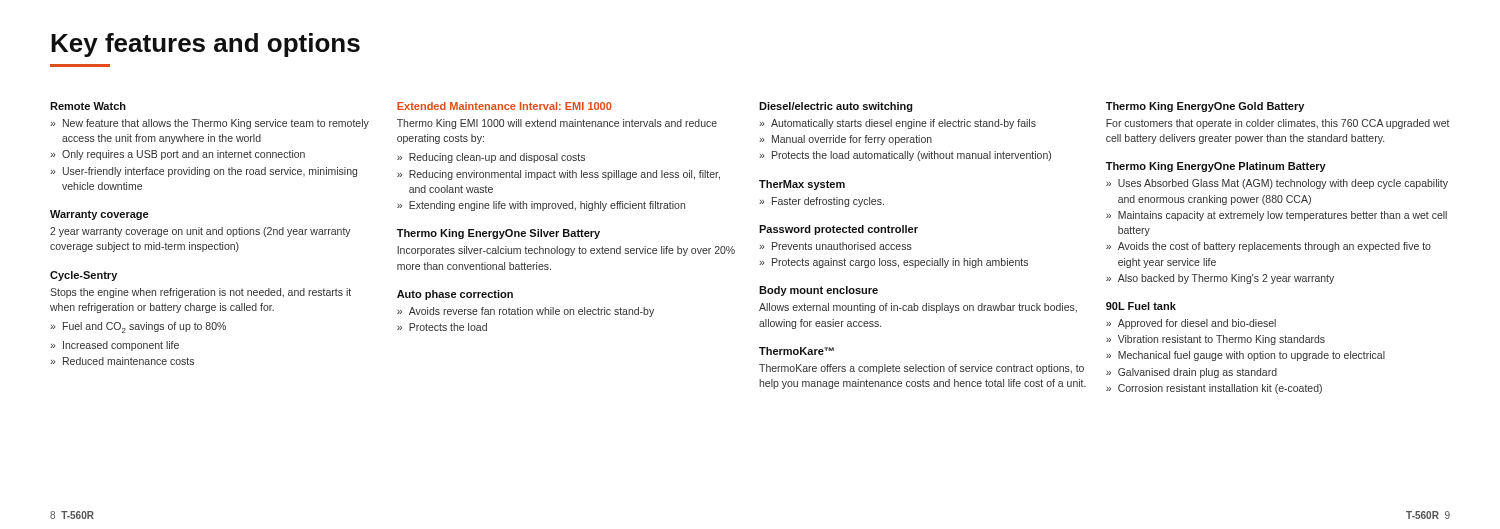1500x529 pixels.
Task: Click on the text block starting "Reducing clean-up and disposal costs"
Action: tap(497, 157)
